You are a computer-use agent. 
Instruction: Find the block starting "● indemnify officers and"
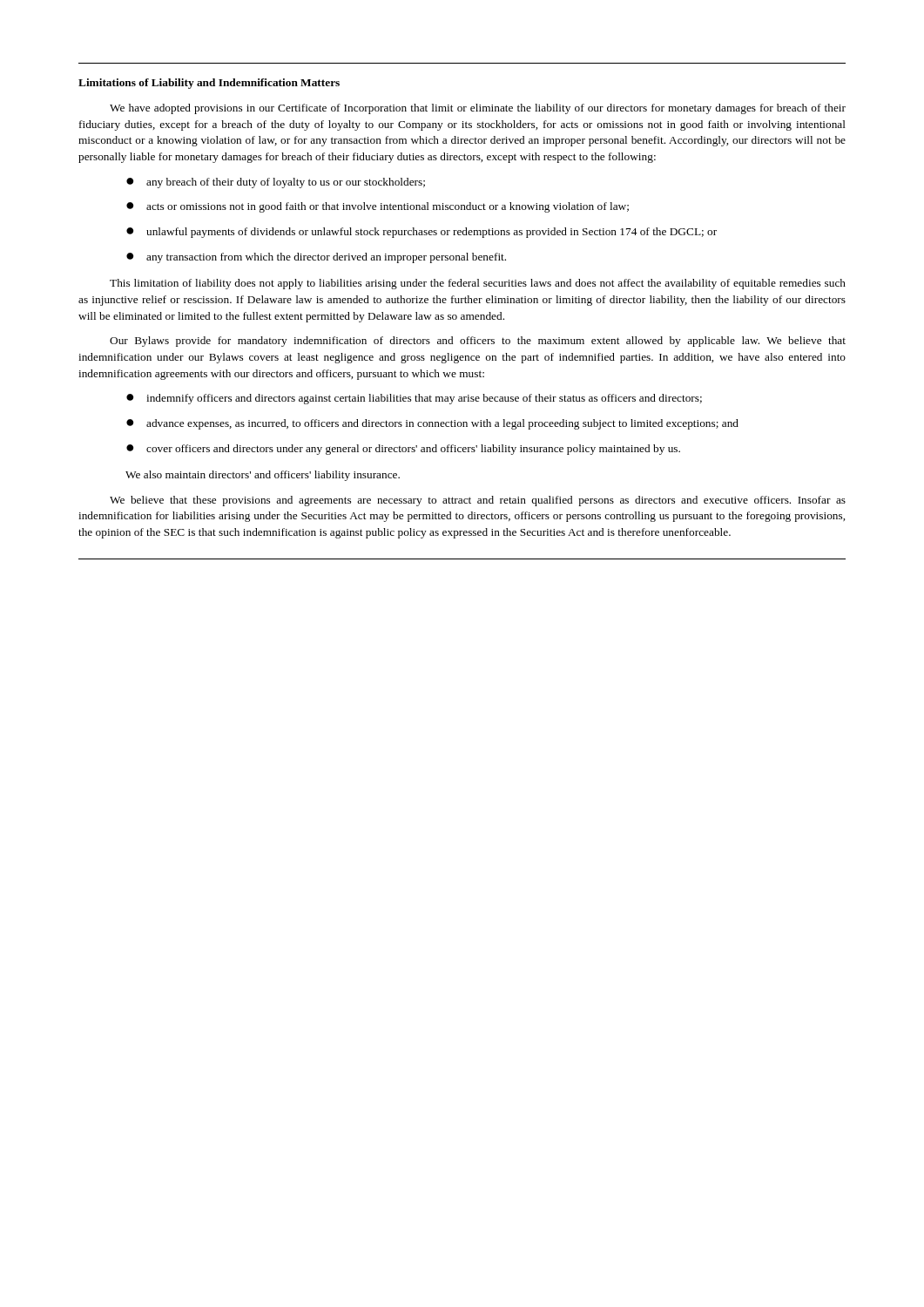click(486, 399)
